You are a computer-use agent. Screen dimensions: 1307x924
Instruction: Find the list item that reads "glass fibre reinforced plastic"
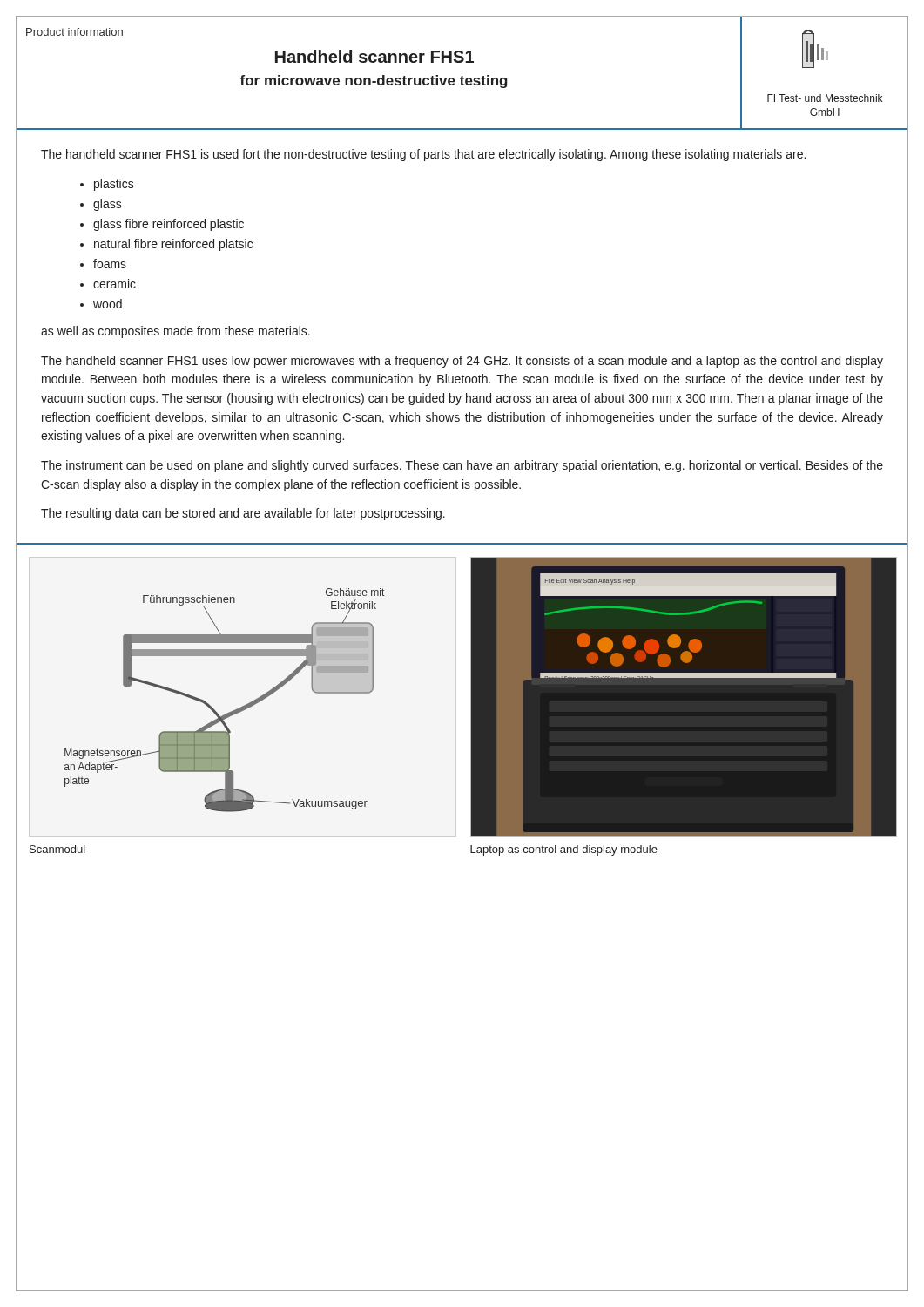pyautogui.click(x=169, y=224)
